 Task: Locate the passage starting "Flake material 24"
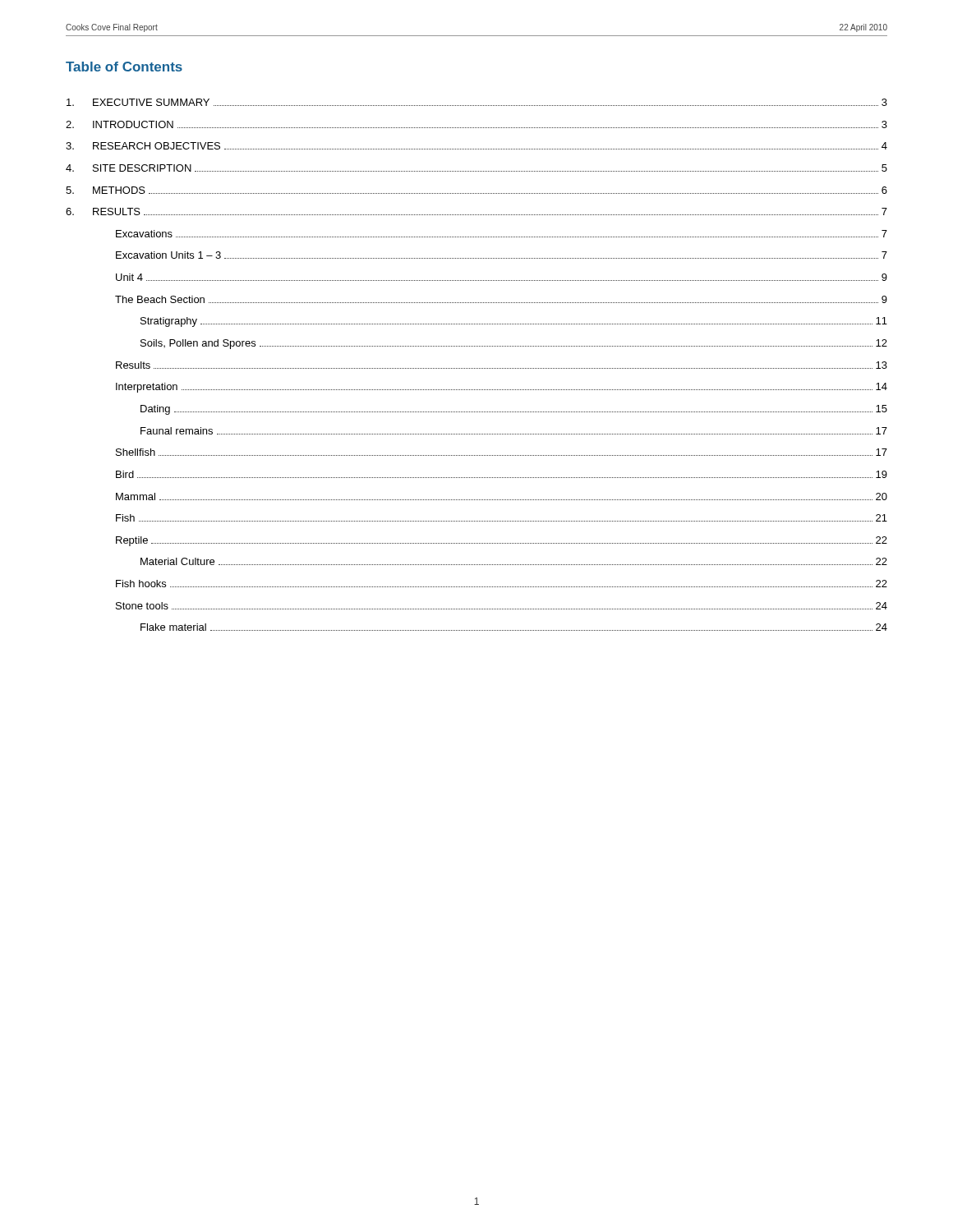(513, 628)
